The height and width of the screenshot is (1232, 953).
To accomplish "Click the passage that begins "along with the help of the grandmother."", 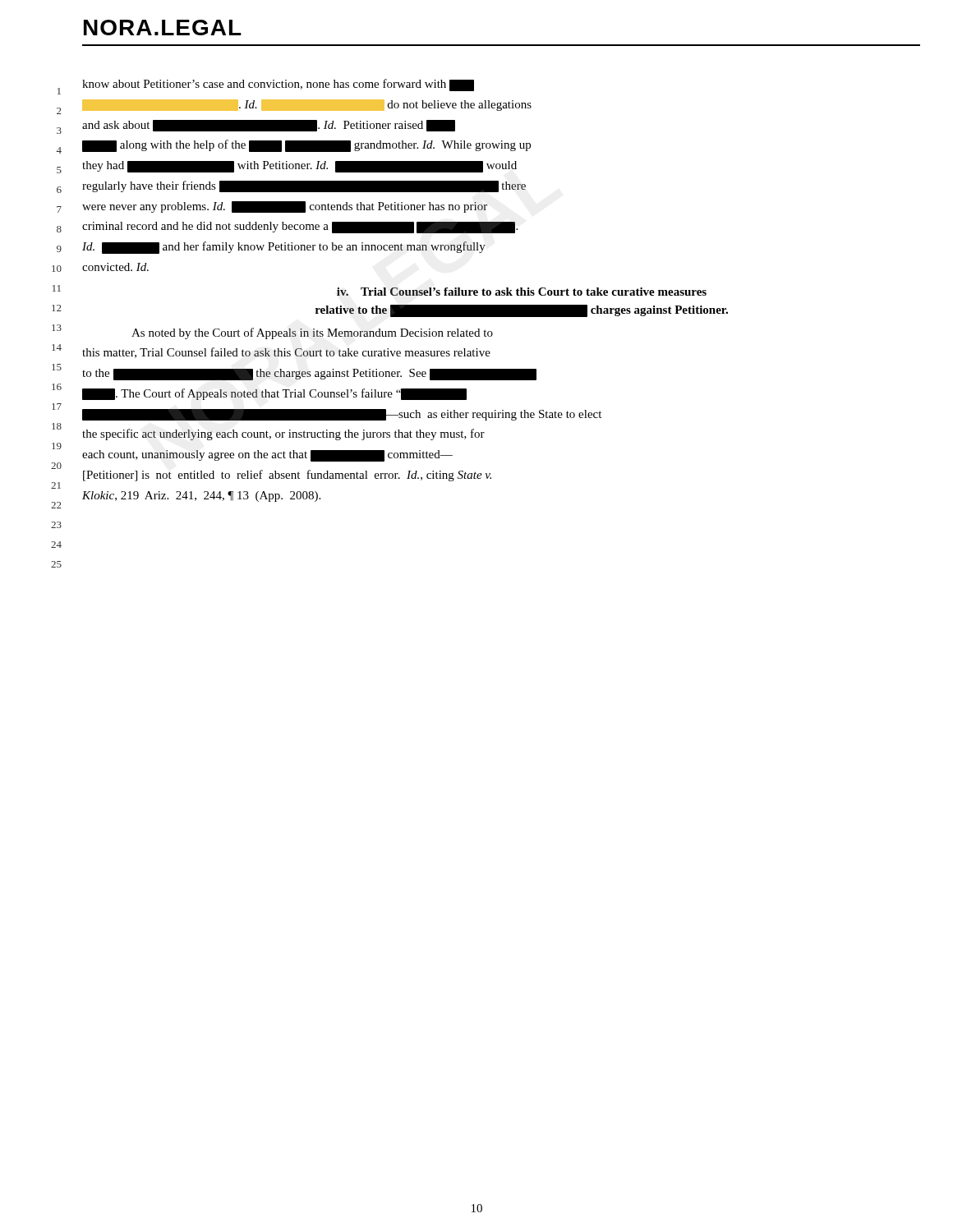I will click(307, 147).
